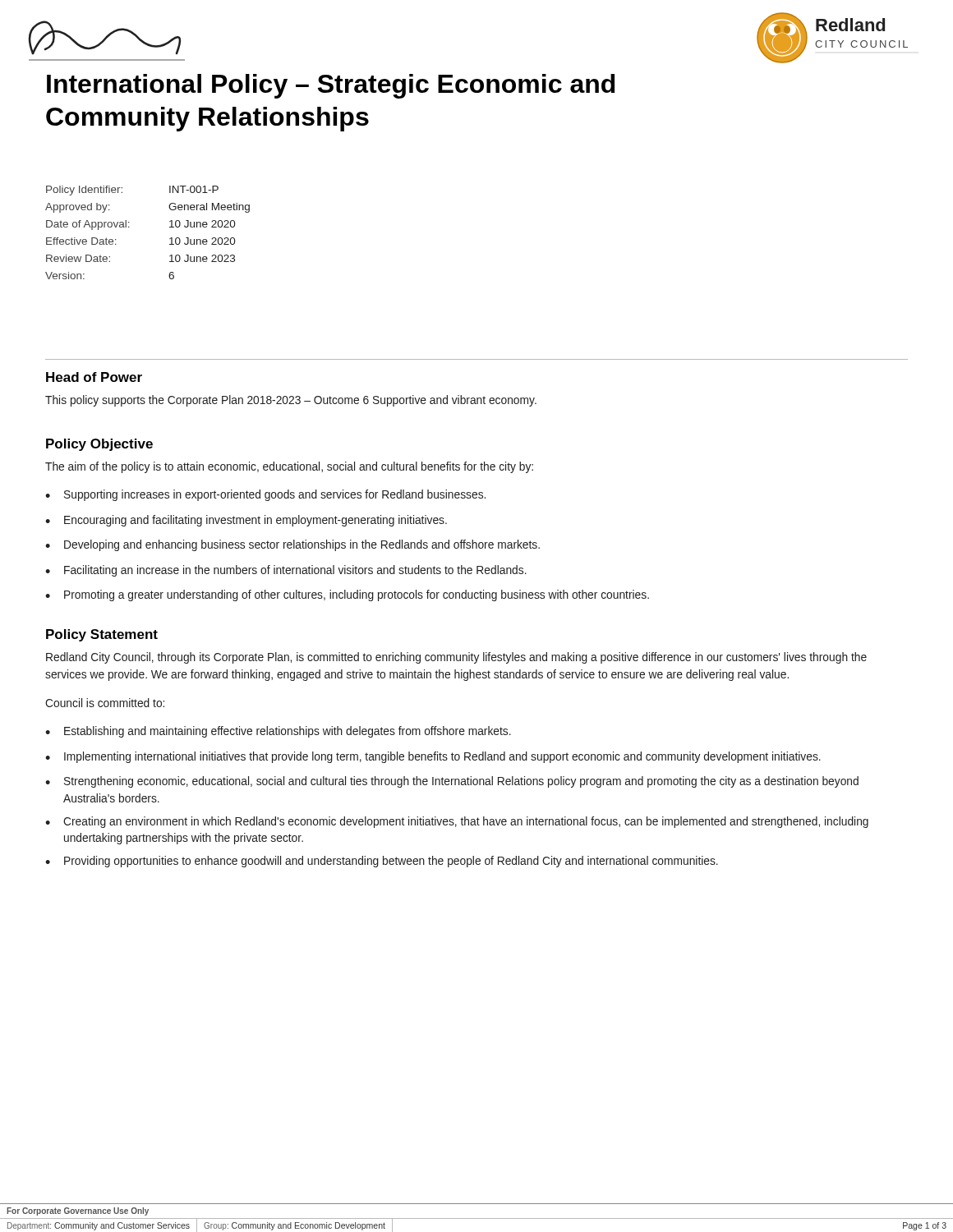953x1232 pixels.
Task: Click on the section header containing "Head of Power"
Action: click(94, 377)
